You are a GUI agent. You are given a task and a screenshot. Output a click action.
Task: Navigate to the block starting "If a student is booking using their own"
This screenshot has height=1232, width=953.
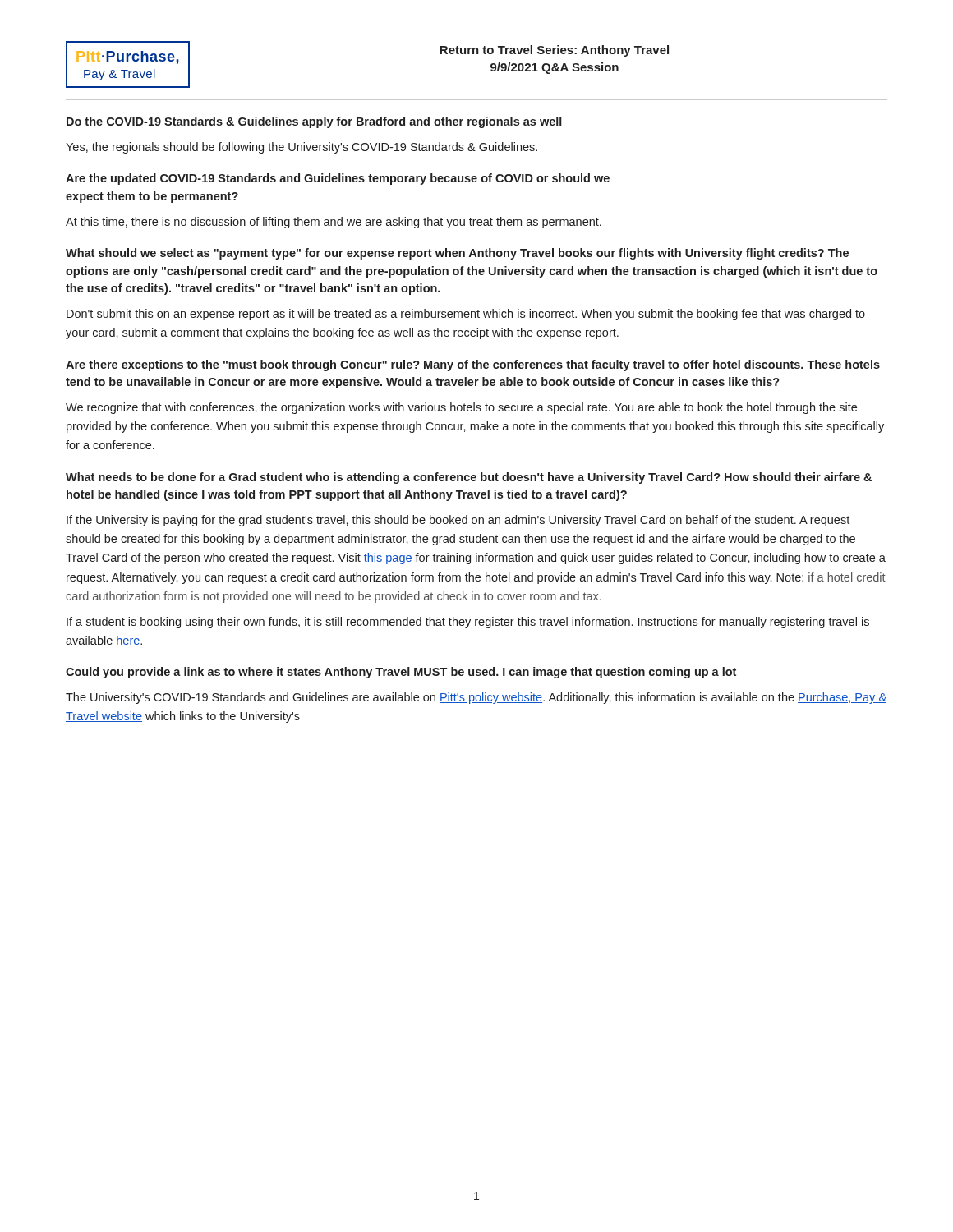tap(468, 631)
